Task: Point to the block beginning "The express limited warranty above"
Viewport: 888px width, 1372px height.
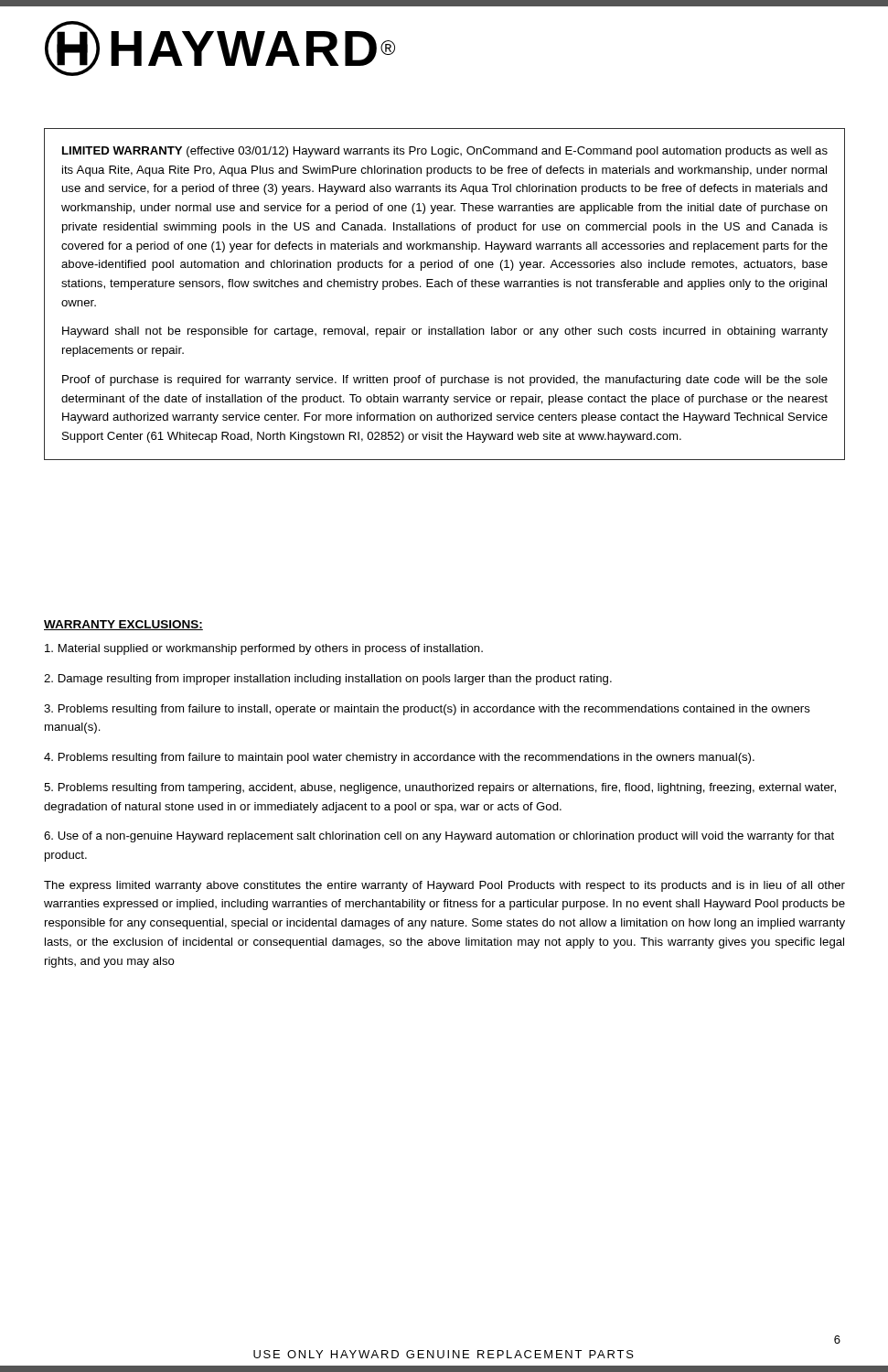Action: click(444, 923)
